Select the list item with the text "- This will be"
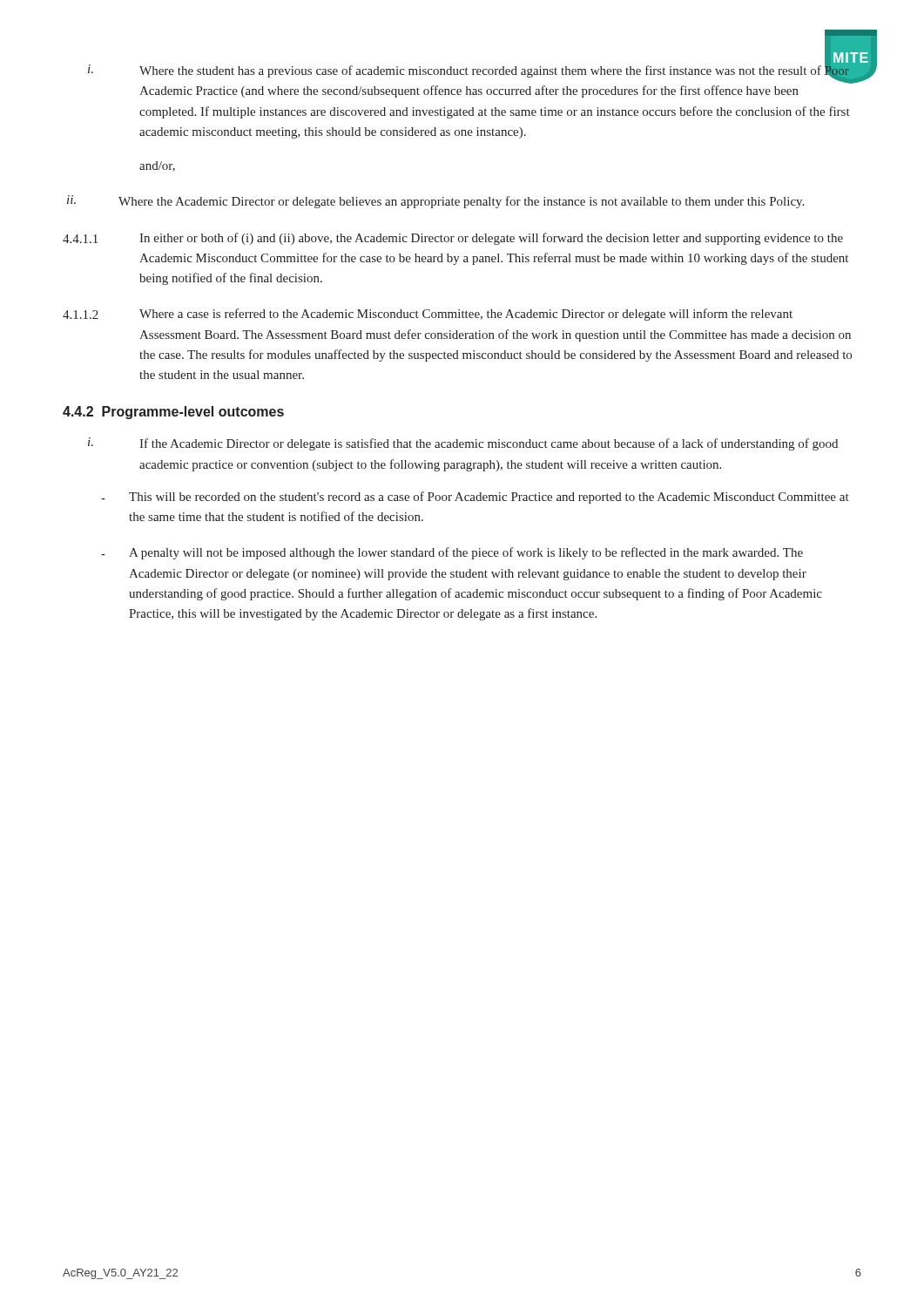The height and width of the screenshot is (1307, 924). click(x=478, y=507)
